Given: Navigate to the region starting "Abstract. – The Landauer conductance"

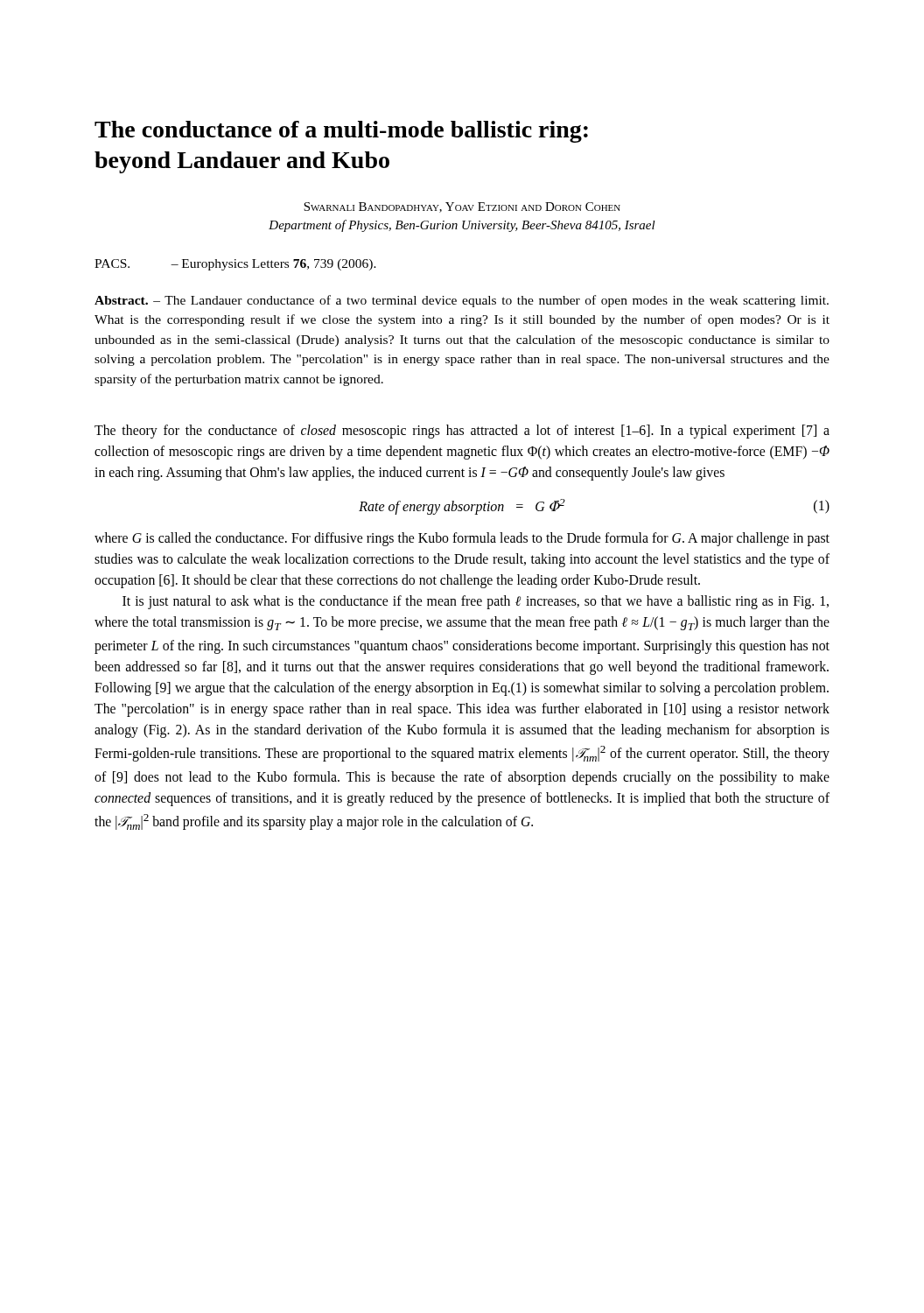Looking at the screenshot, I should tap(462, 340).
